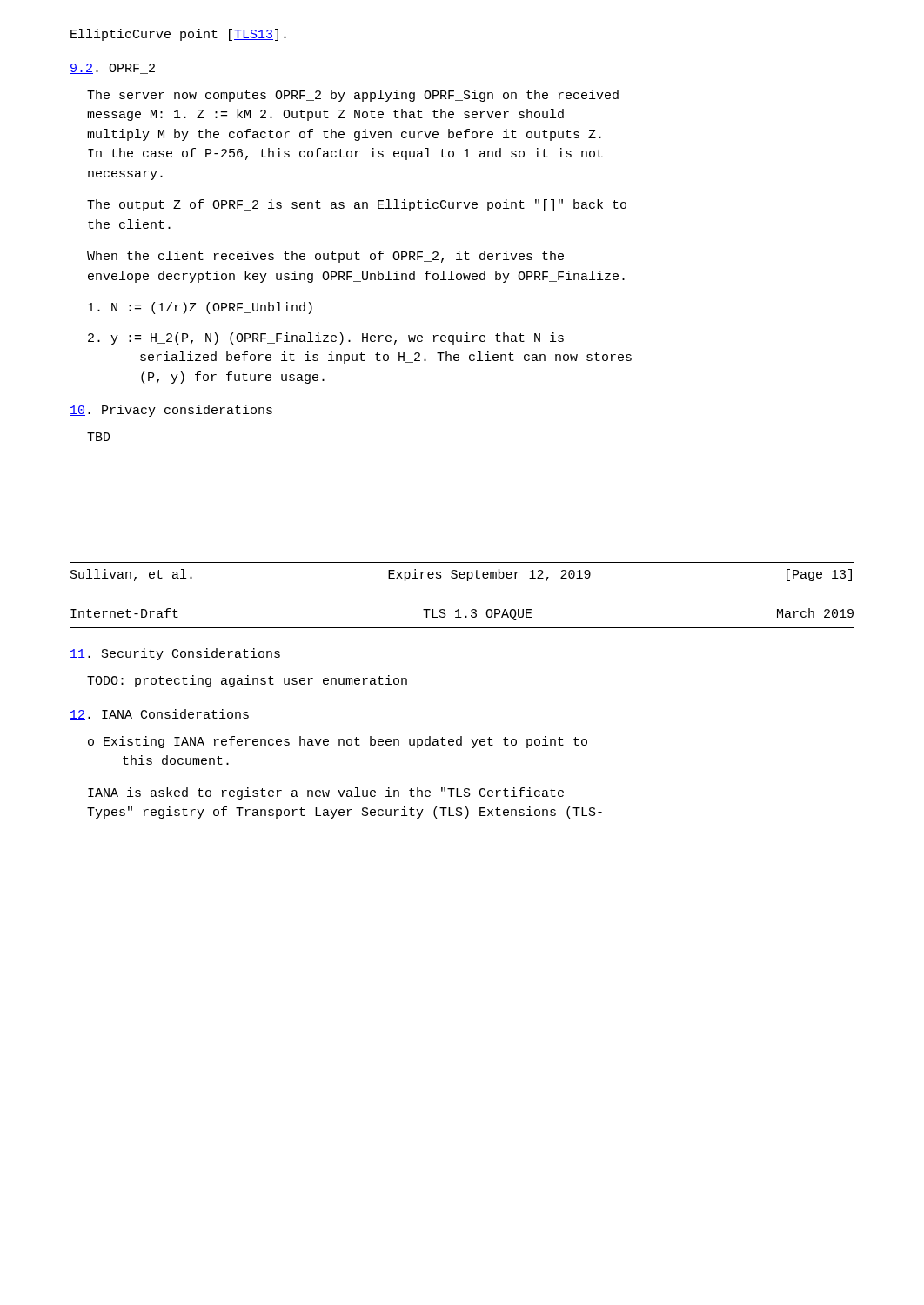Select the list item that reads "N := (1/r)Z (OPRF_Unblind)"
This screenshot has height=1305, width=924.
click(201, 308)
